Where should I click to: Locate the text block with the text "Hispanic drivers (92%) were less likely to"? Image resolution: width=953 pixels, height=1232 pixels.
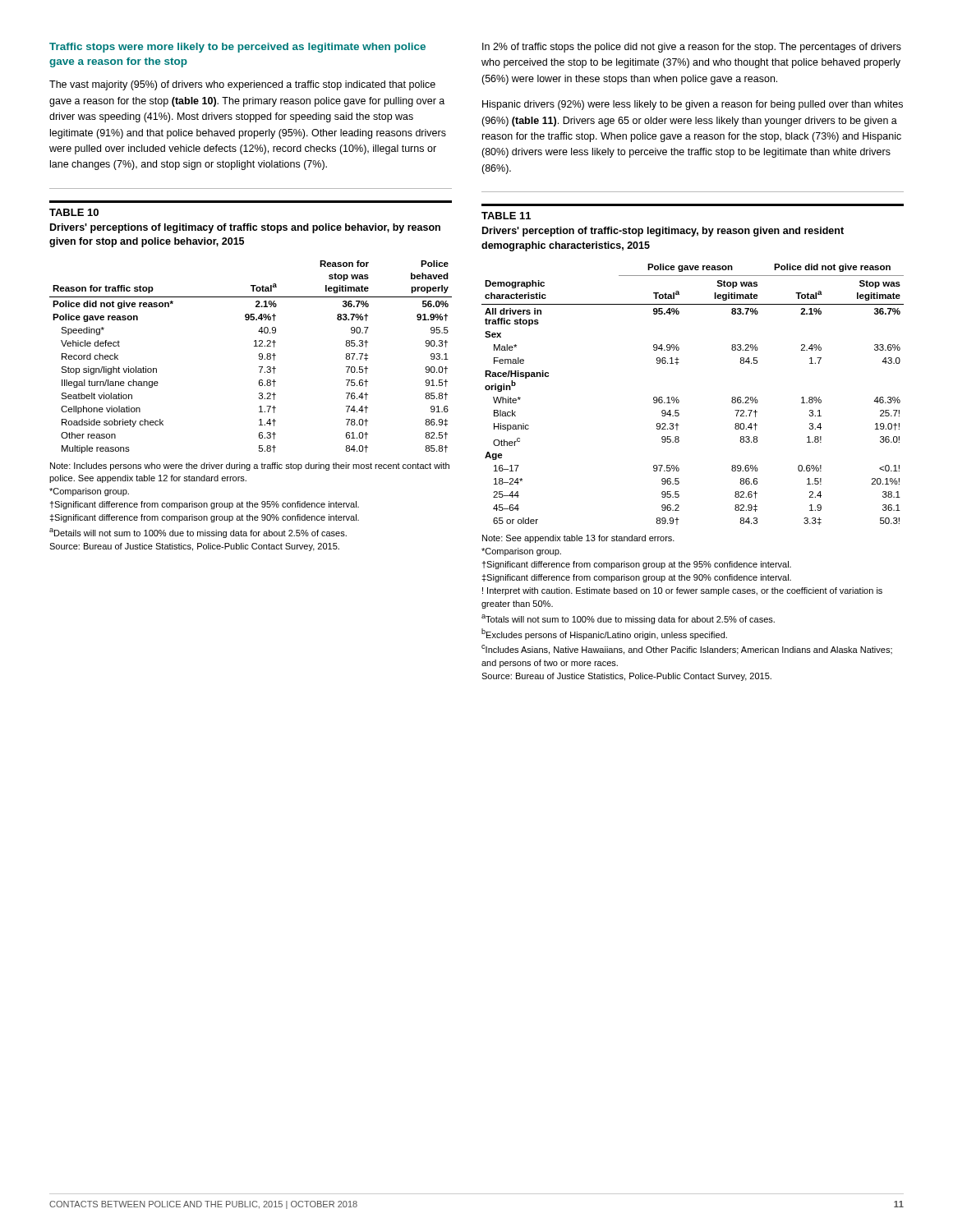[693, 137]
